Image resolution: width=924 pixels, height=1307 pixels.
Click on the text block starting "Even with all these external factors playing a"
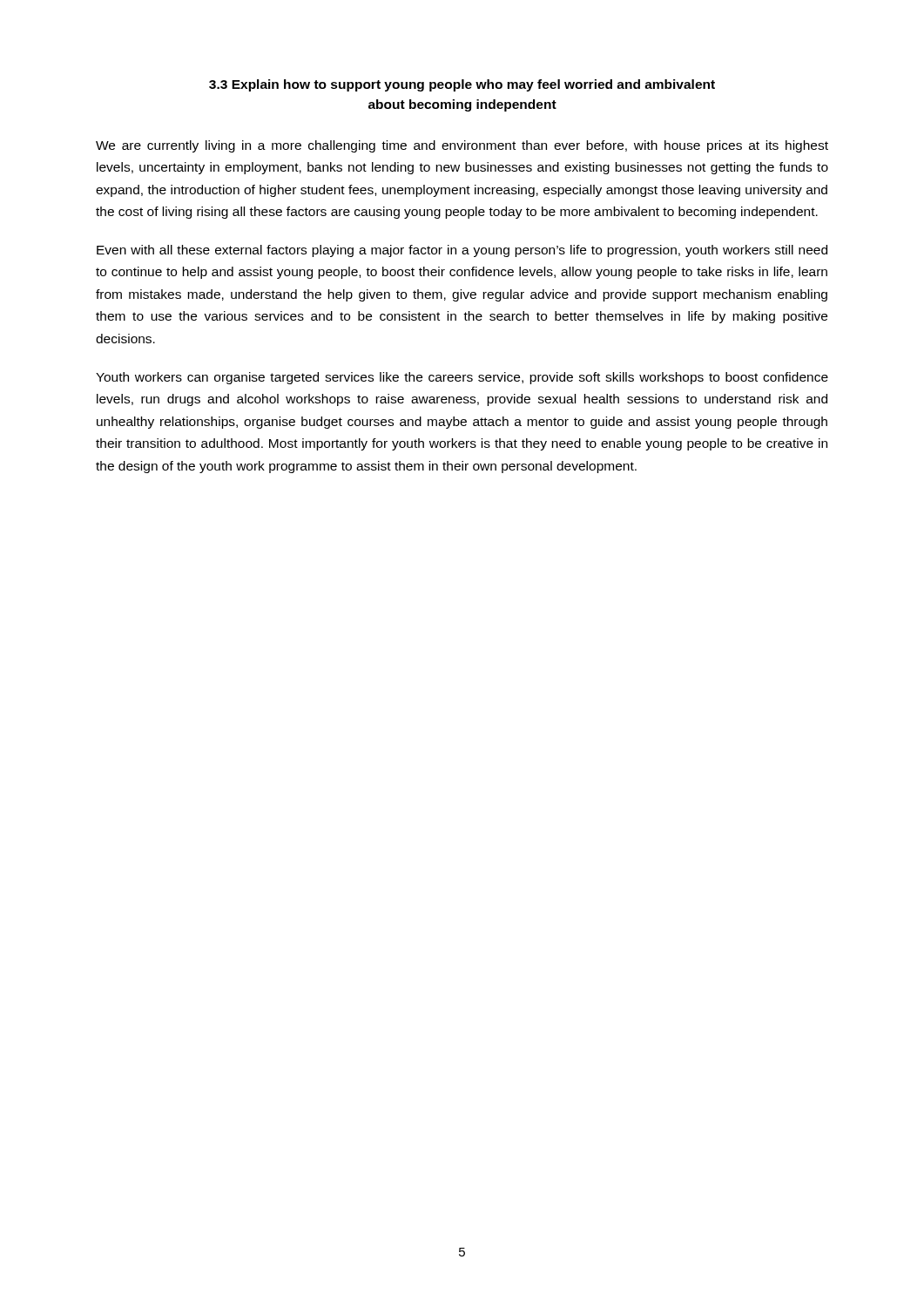[462, 294]
